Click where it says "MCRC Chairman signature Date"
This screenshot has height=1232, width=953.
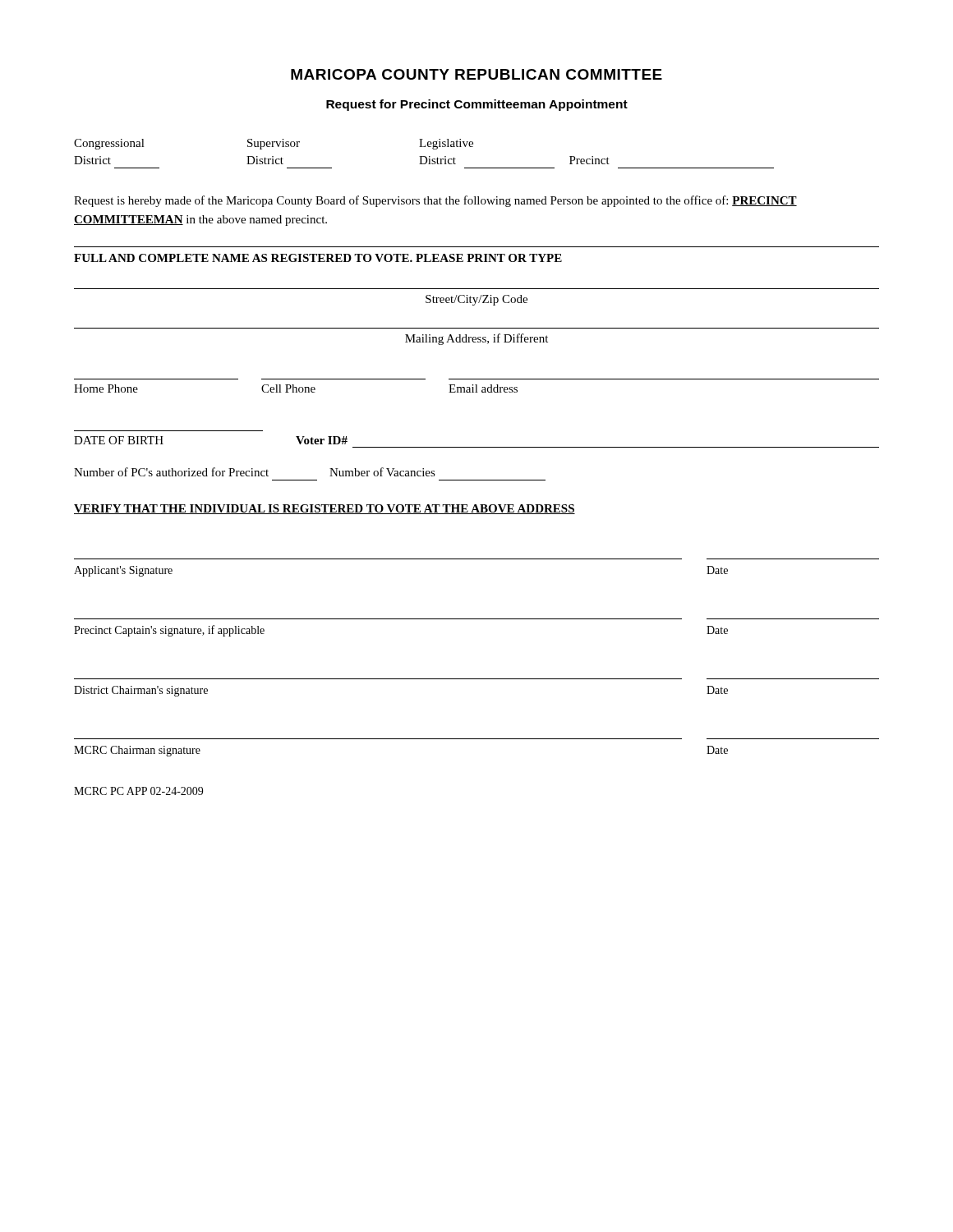[x=476, y=739]
